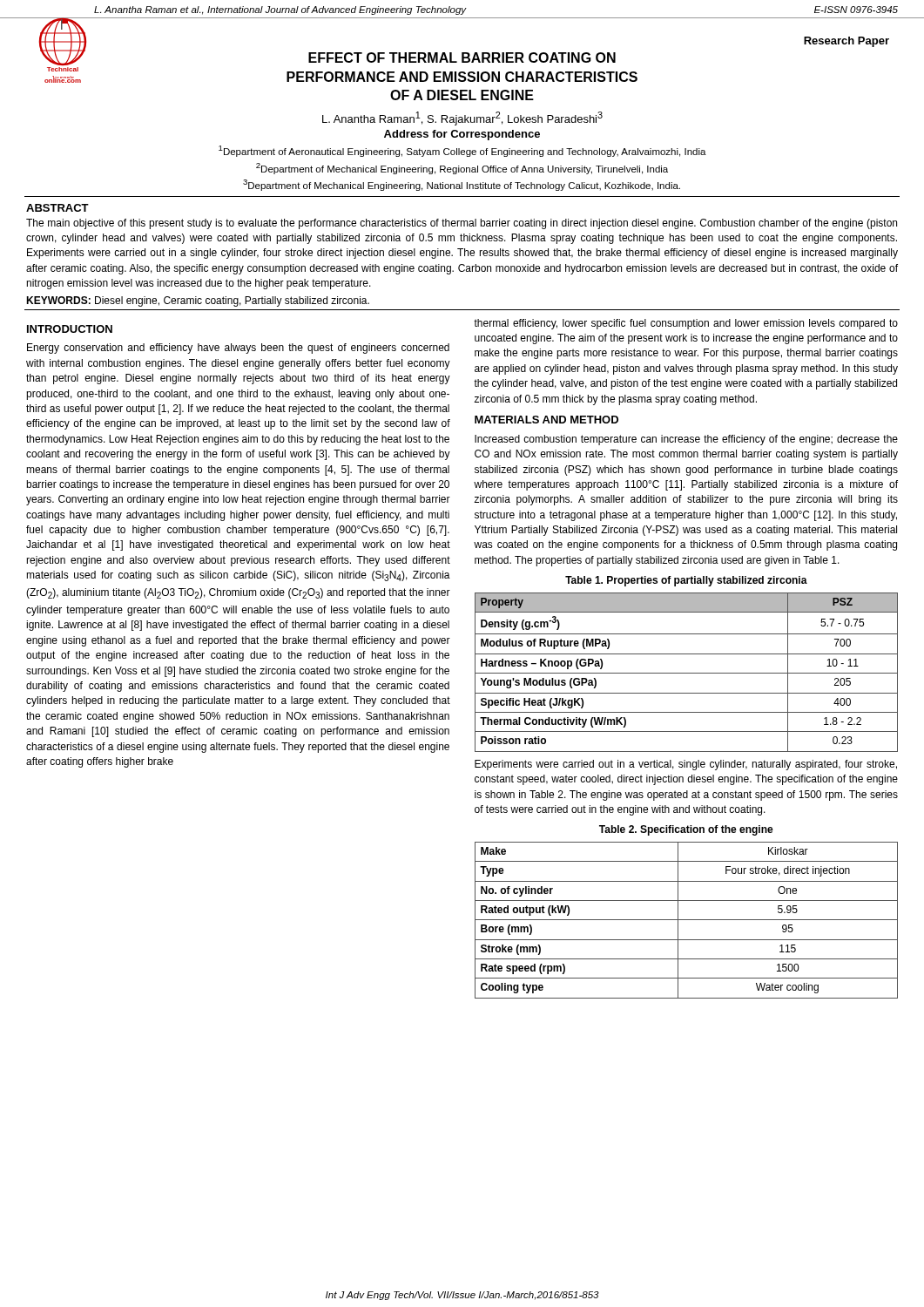Point to the block starting "EFFECT OF THERMAL BARRIER COATING ON PERFORMANCE"
The height and width of the screenshot is (1307, 924).
point(462,77)
